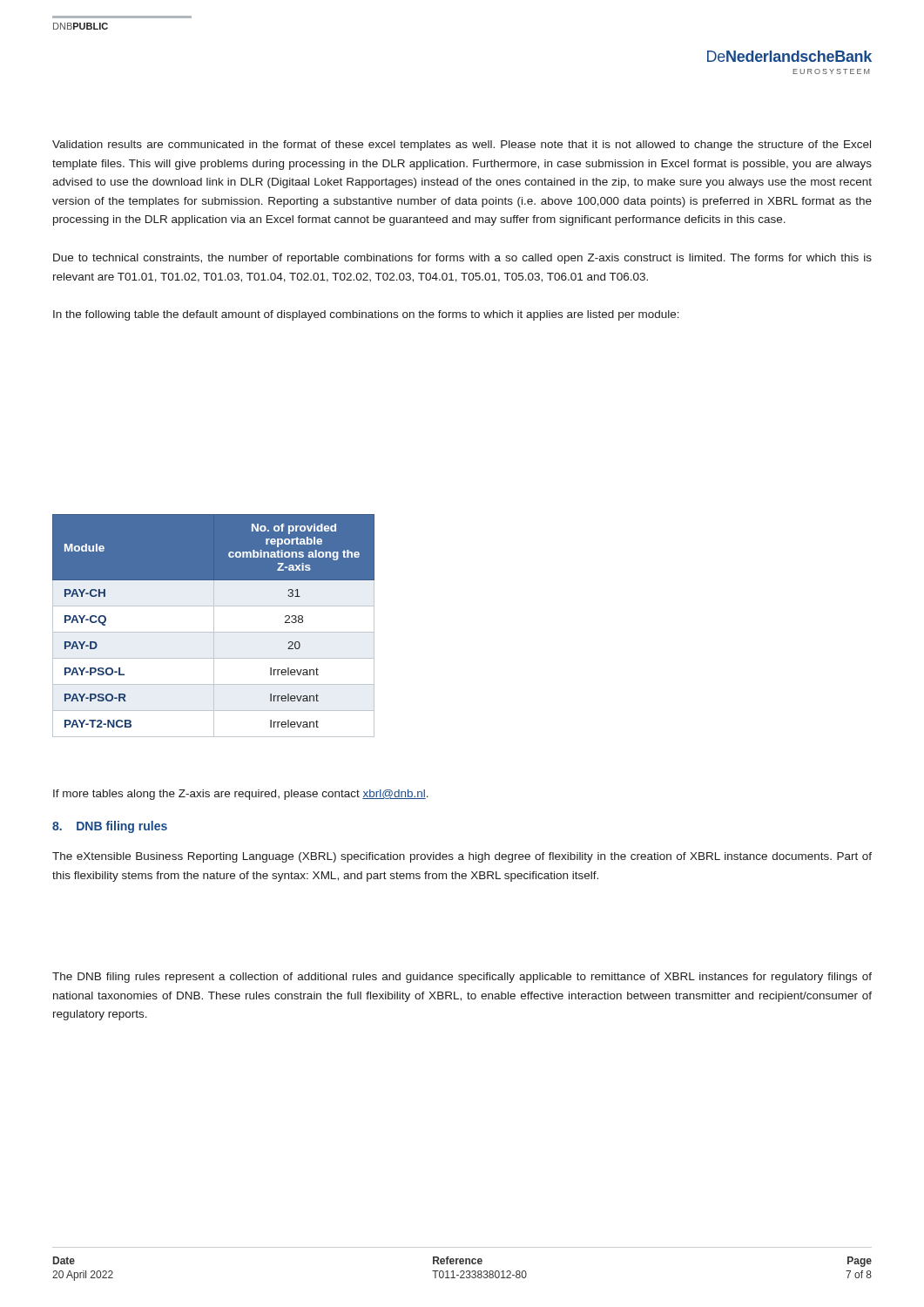Select the element starting "Due to technical"
This screenshot has height=1307, width=924.
click(462, 267)
